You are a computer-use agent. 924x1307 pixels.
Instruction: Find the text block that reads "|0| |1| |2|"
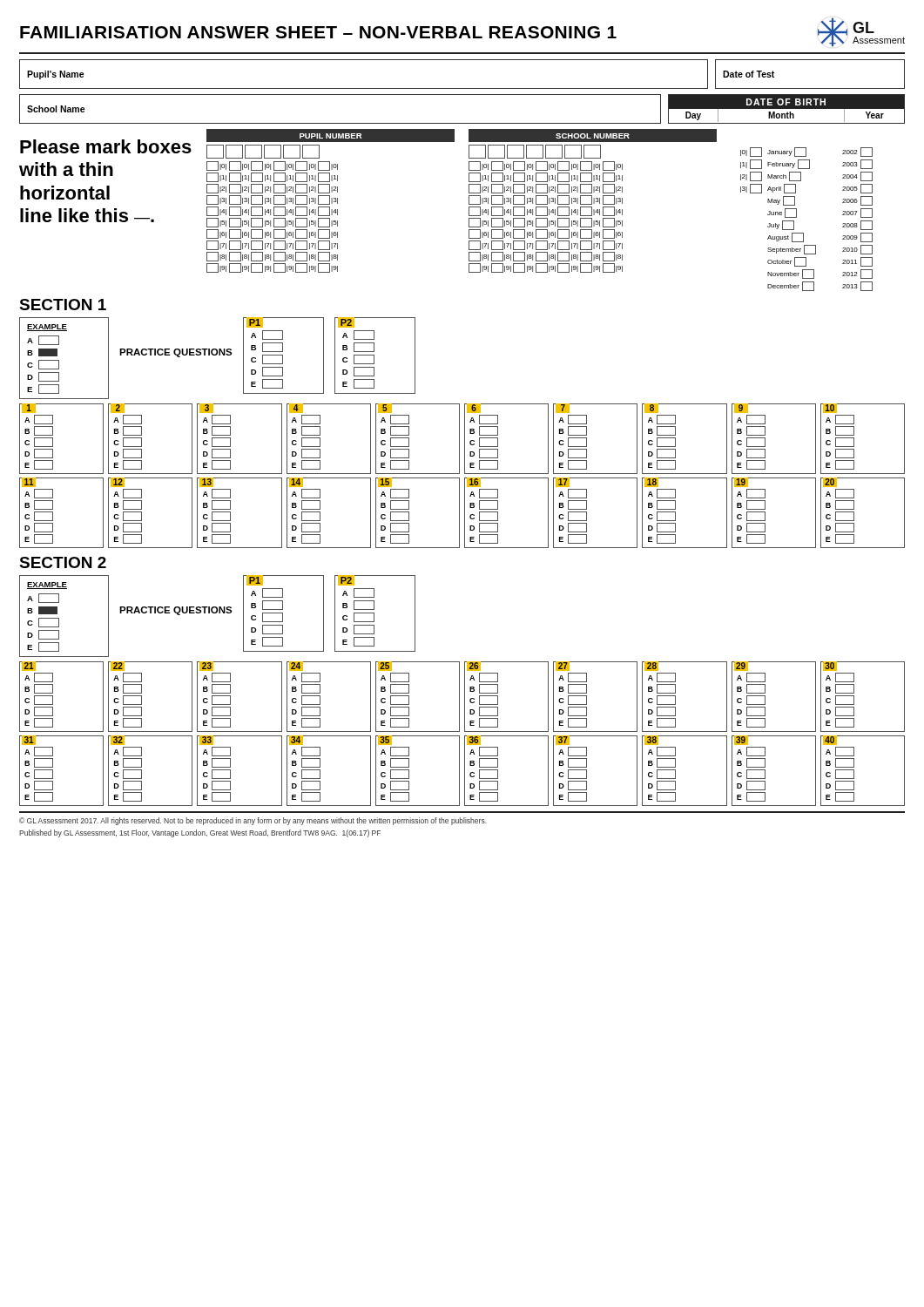click(x=802, y=219)
